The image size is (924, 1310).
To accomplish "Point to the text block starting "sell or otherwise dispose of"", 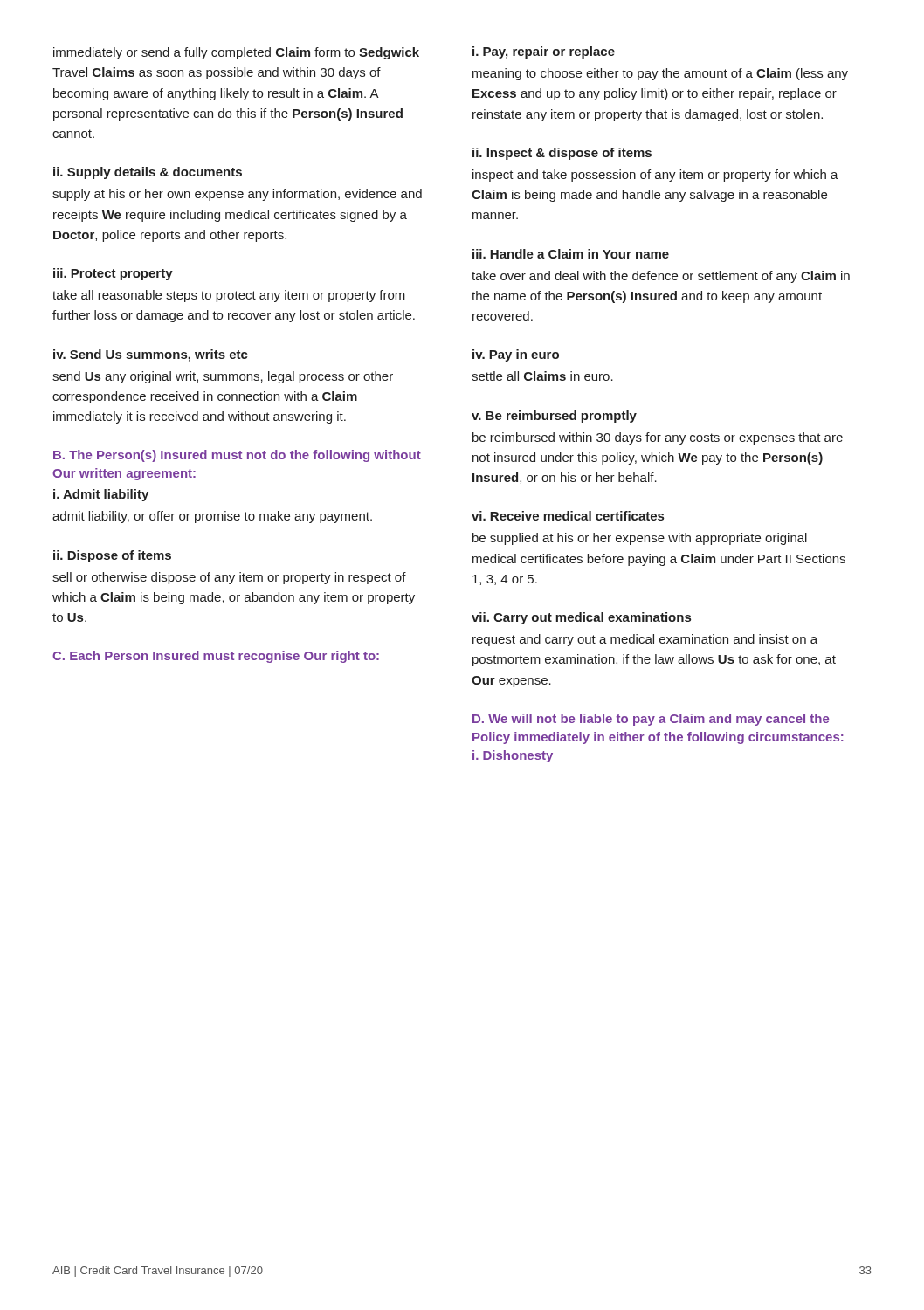I will (x=234, y=597).
